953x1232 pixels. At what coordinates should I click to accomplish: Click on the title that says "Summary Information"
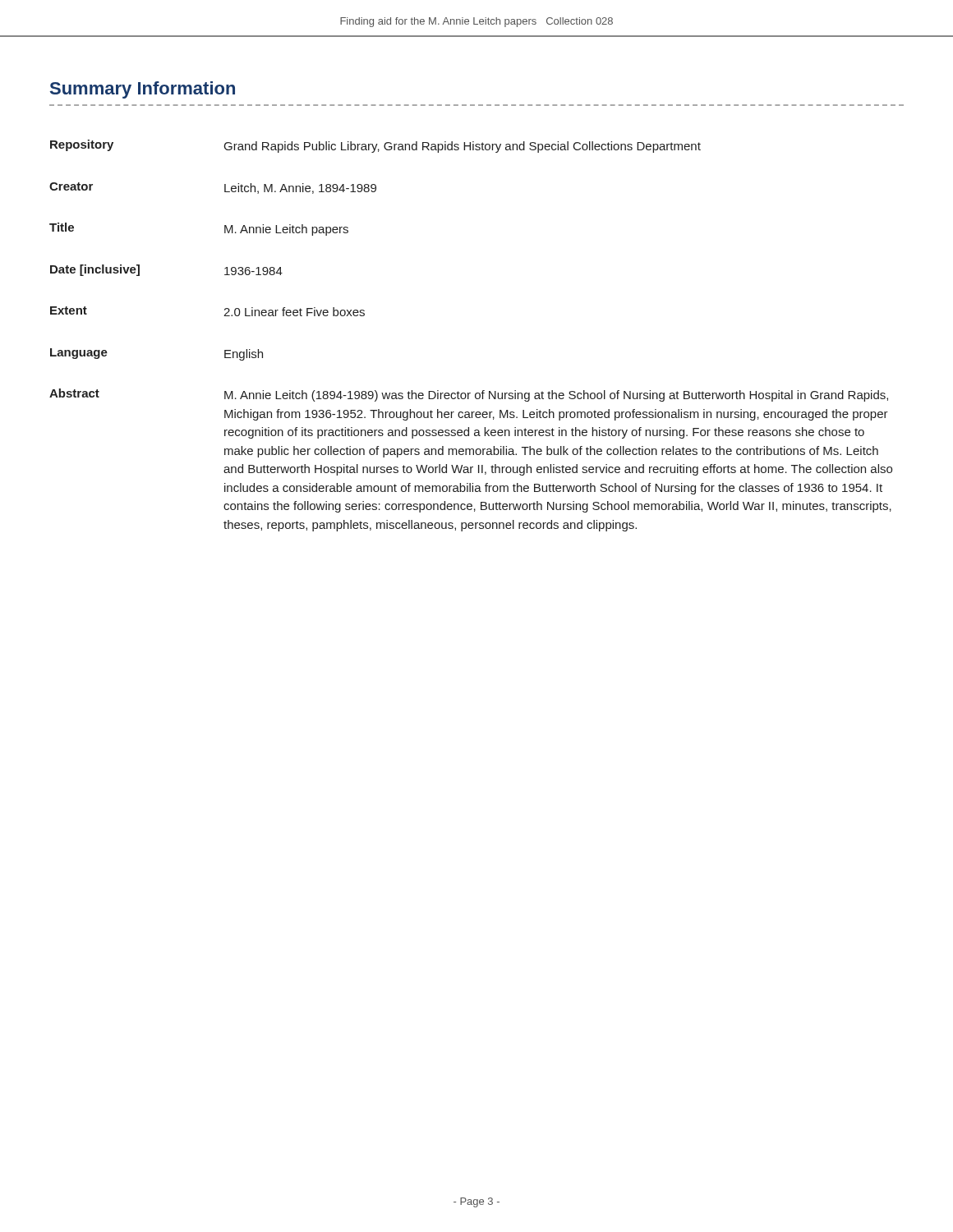coord(143,88)
